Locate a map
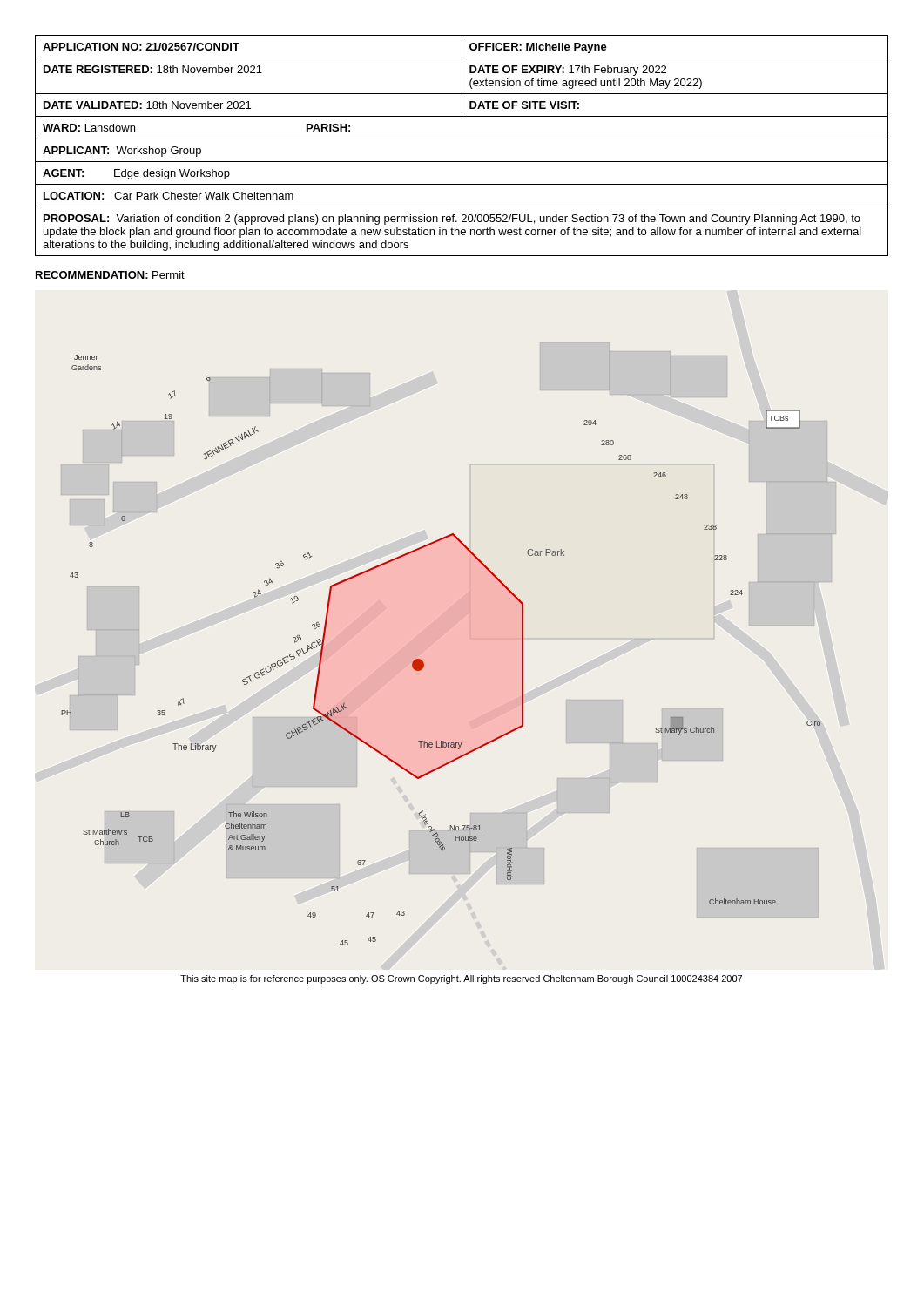 (462, 630)
